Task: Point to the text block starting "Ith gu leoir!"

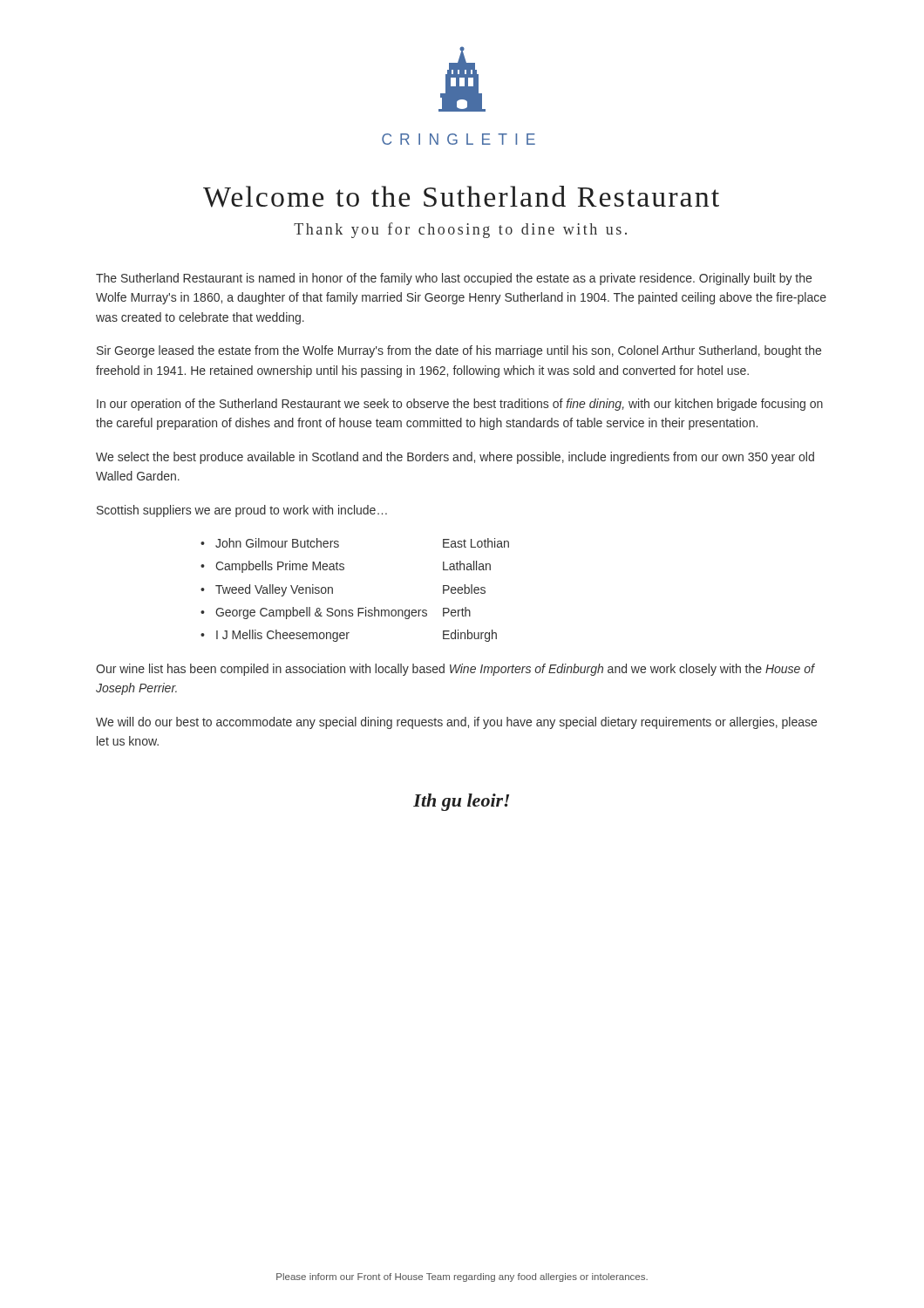Action: tap(462, 800)
